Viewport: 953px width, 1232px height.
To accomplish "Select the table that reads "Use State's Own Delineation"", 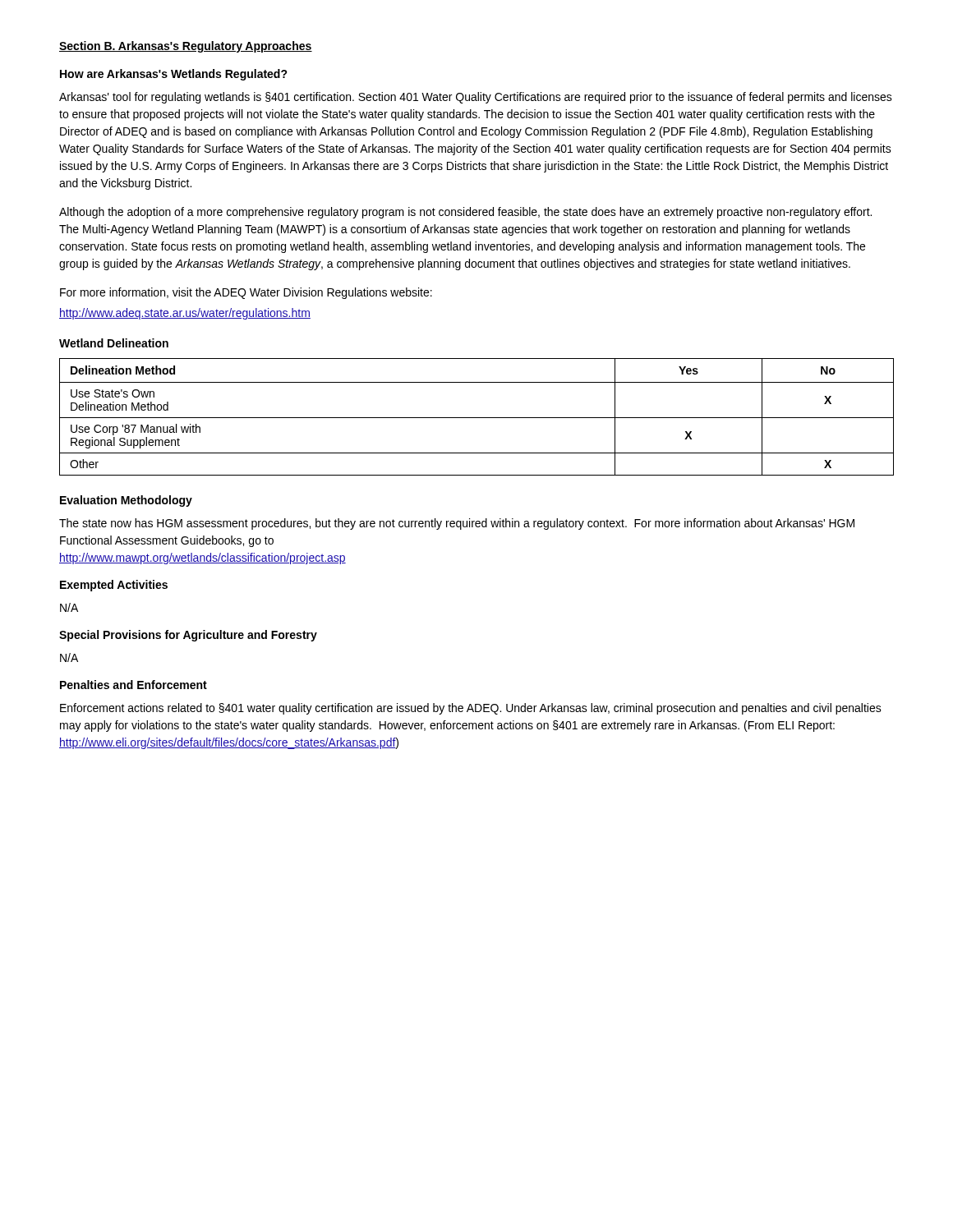I will click(476, 417).
